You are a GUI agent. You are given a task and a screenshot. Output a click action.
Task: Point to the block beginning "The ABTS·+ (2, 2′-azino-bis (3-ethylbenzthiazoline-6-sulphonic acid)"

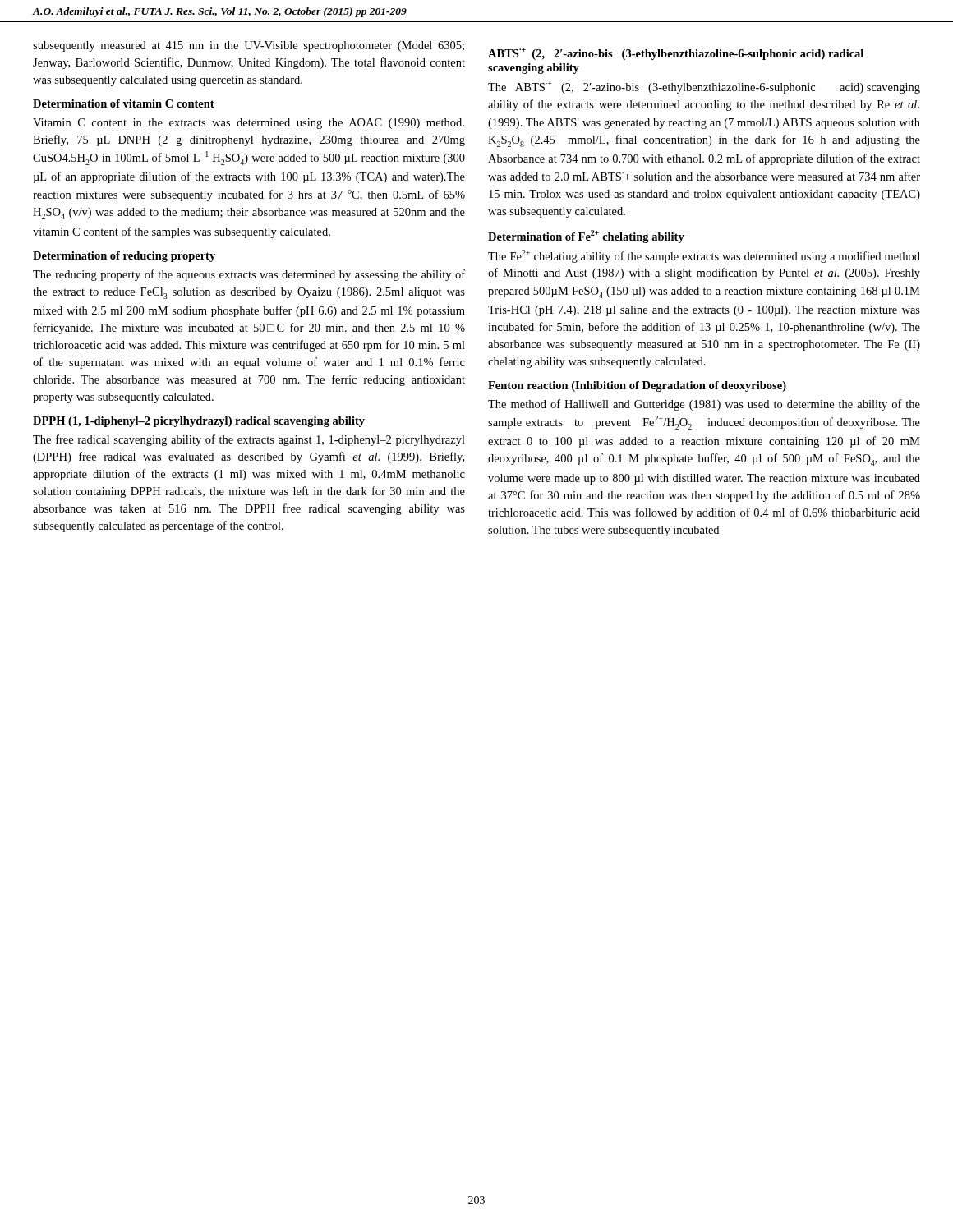704,149
